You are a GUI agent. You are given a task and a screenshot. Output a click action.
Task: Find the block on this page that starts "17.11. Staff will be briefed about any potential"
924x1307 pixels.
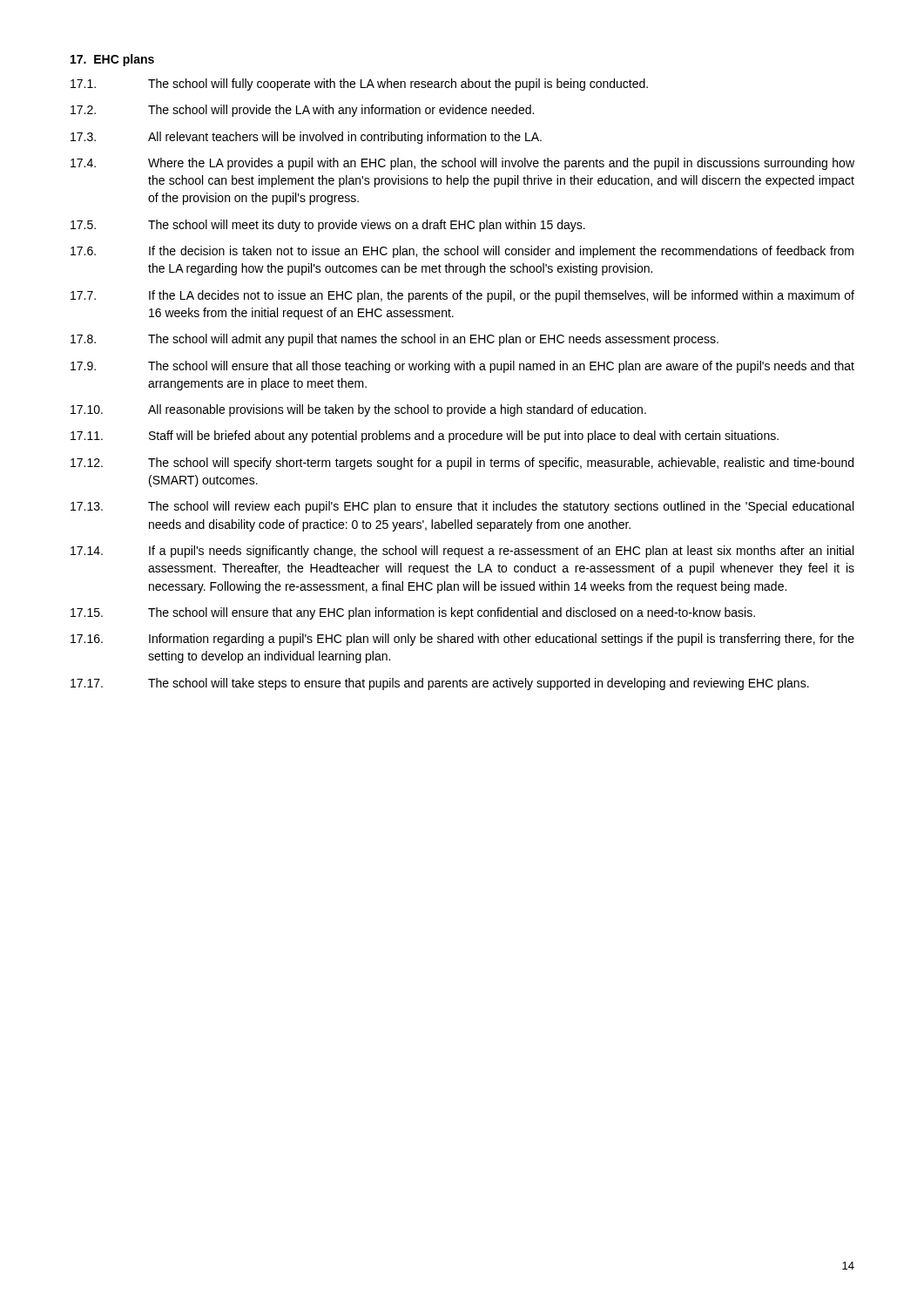pyautogui.click(x=462, y=436)
